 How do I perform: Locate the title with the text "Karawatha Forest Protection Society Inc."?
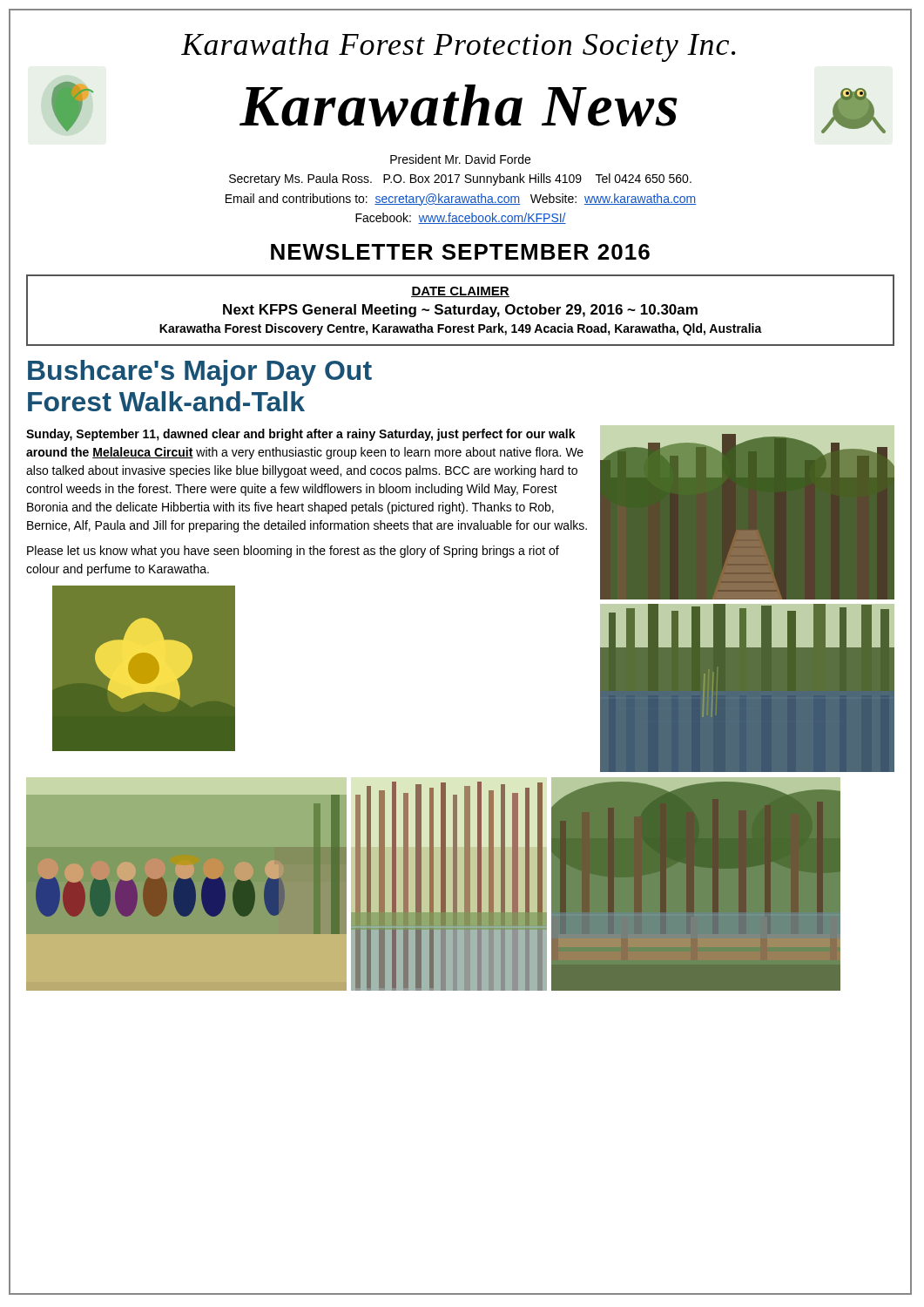coord(460,44)
